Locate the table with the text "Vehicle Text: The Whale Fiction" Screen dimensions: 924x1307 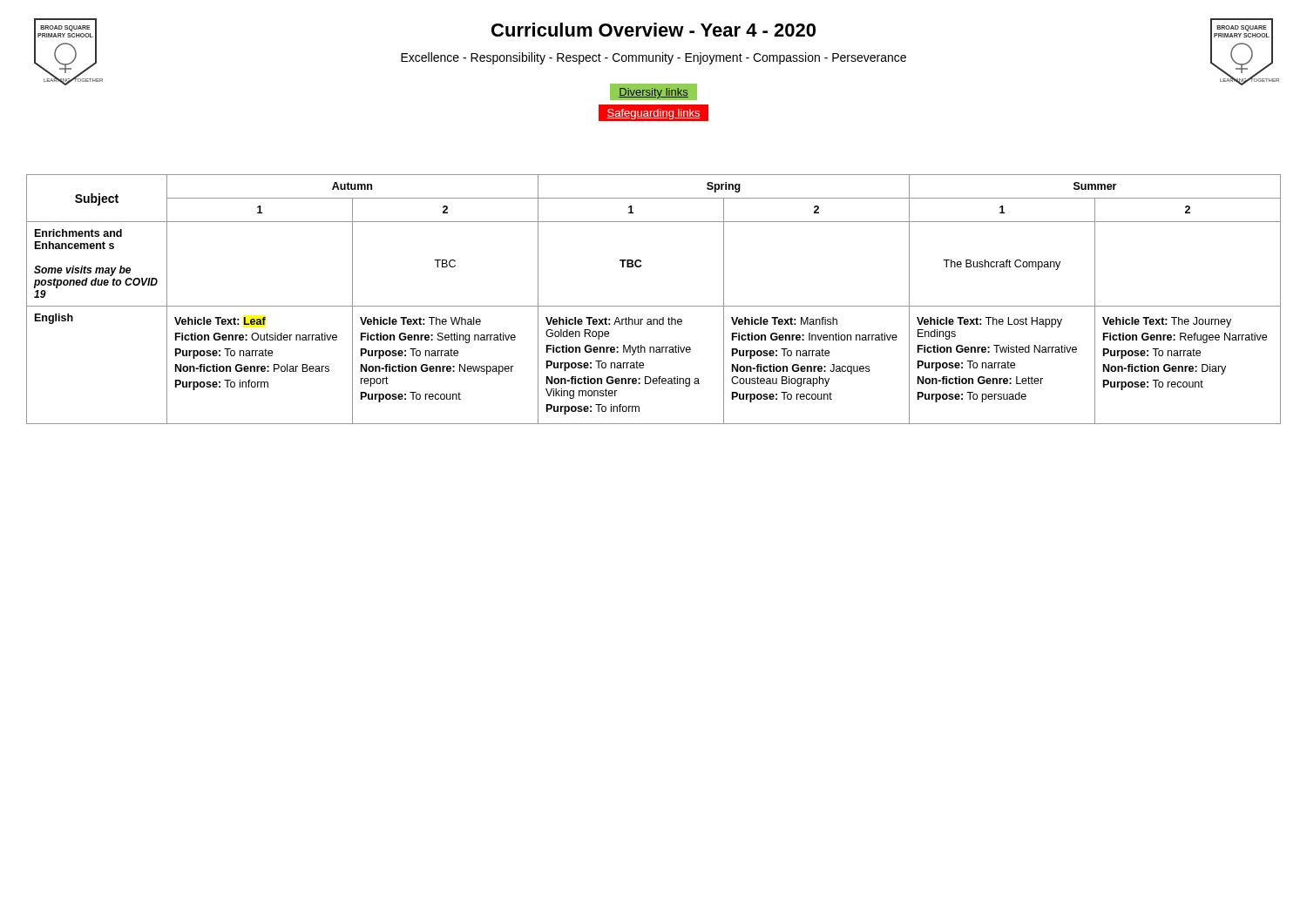click(654, 299)
